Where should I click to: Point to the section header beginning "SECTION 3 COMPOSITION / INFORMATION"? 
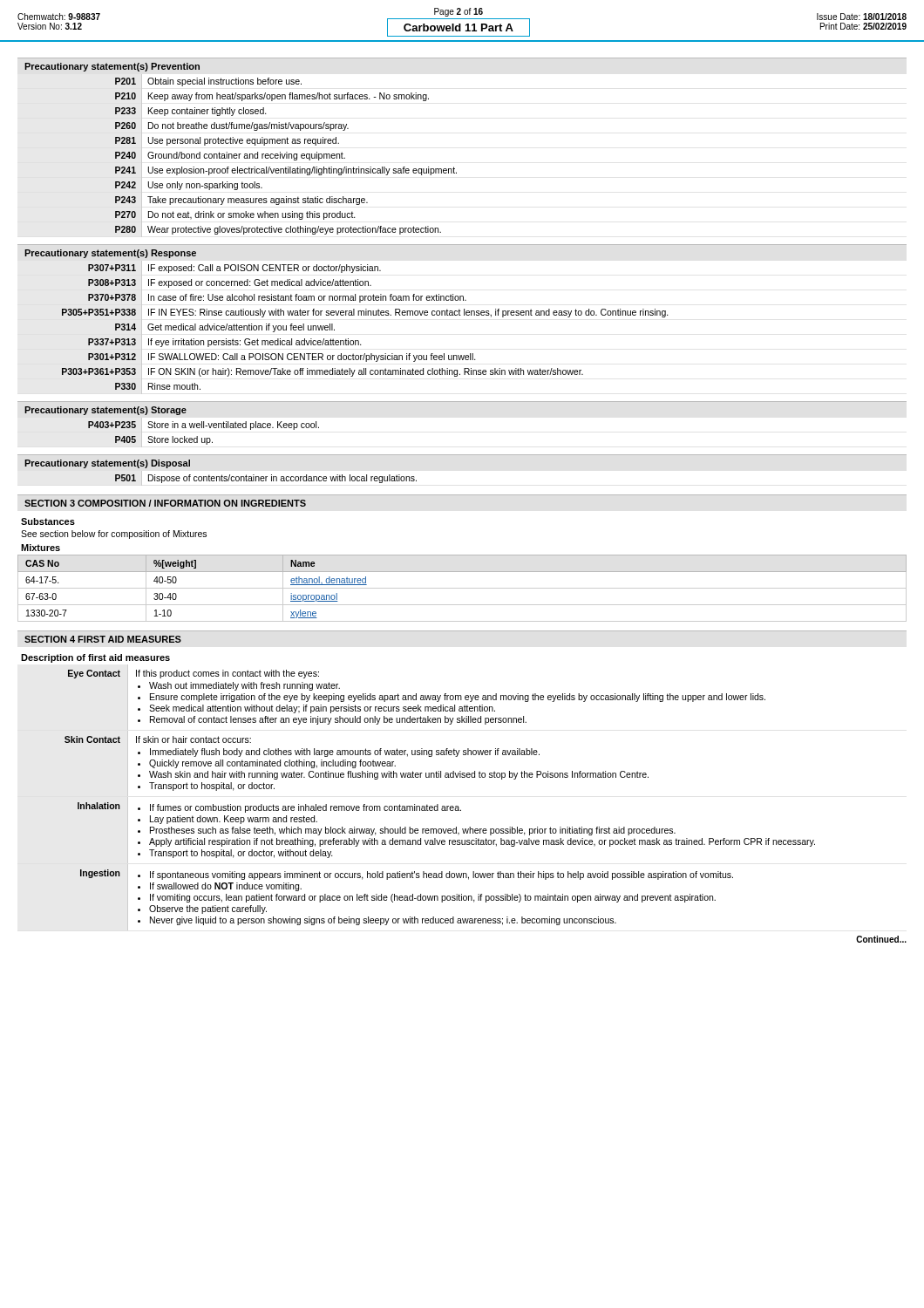165,503
